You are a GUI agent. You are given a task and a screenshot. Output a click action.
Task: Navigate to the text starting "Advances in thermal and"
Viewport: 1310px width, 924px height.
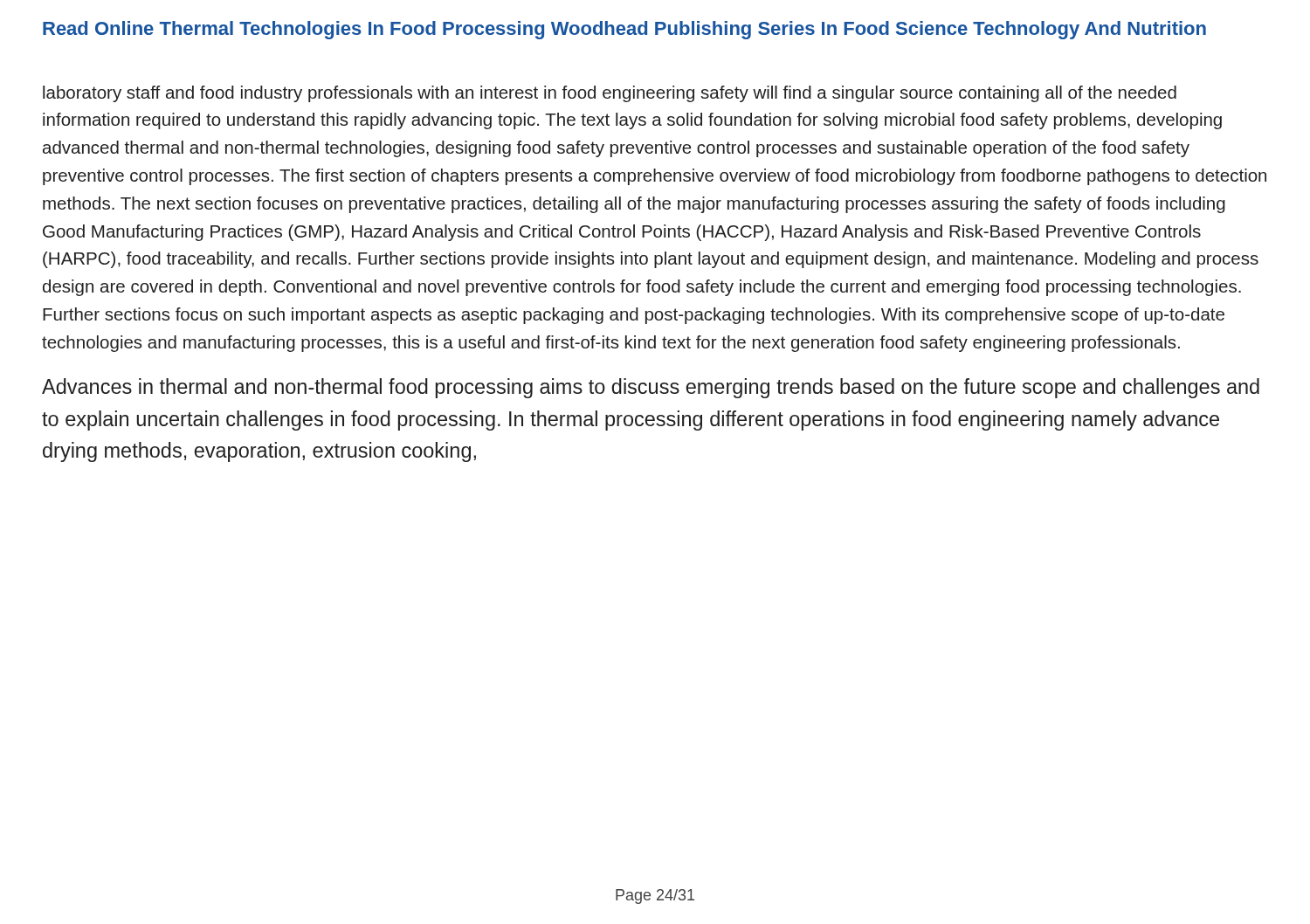click(x=651, y=419)
